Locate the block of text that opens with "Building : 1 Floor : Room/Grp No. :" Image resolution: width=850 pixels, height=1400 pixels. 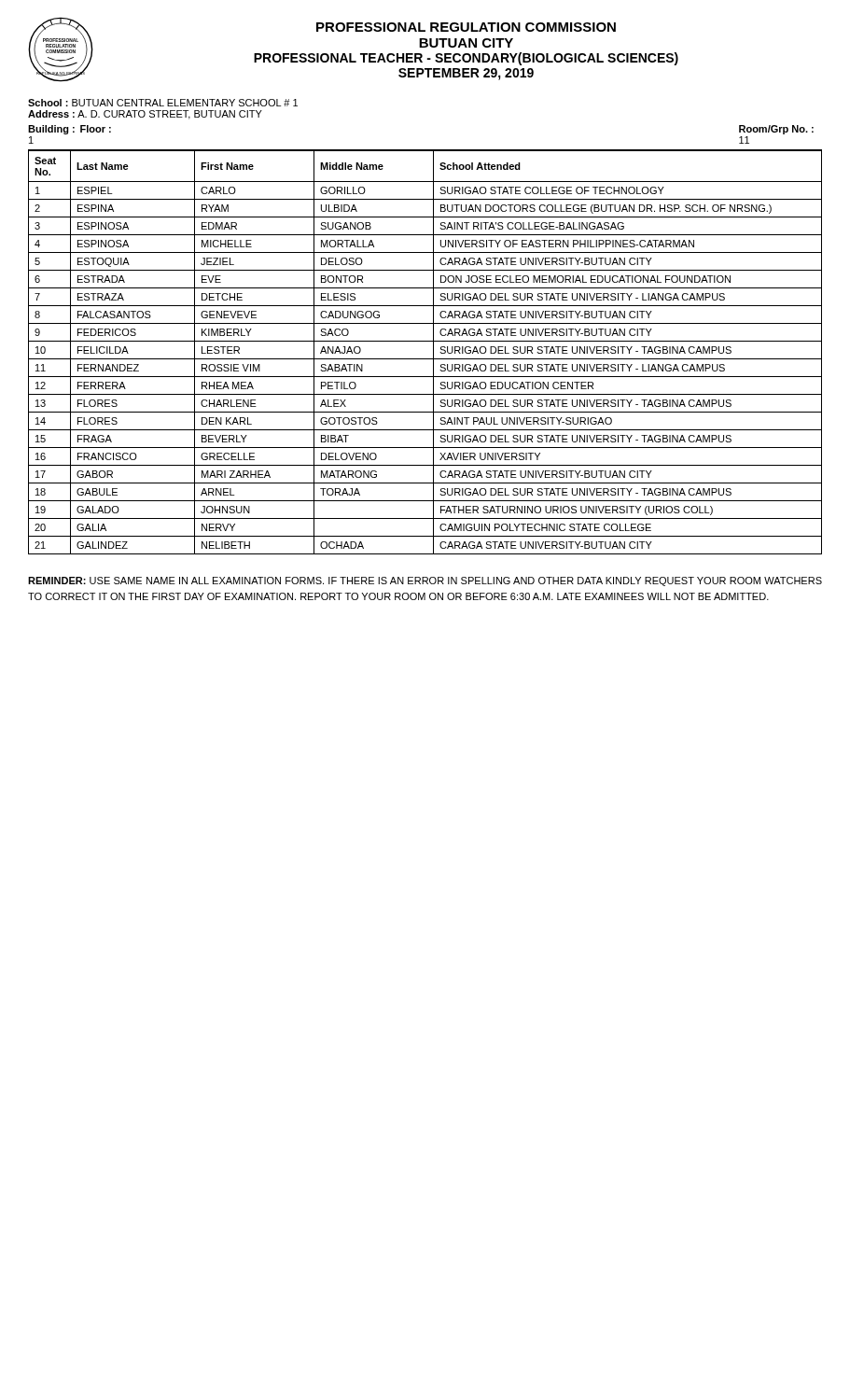coord(73,128)
